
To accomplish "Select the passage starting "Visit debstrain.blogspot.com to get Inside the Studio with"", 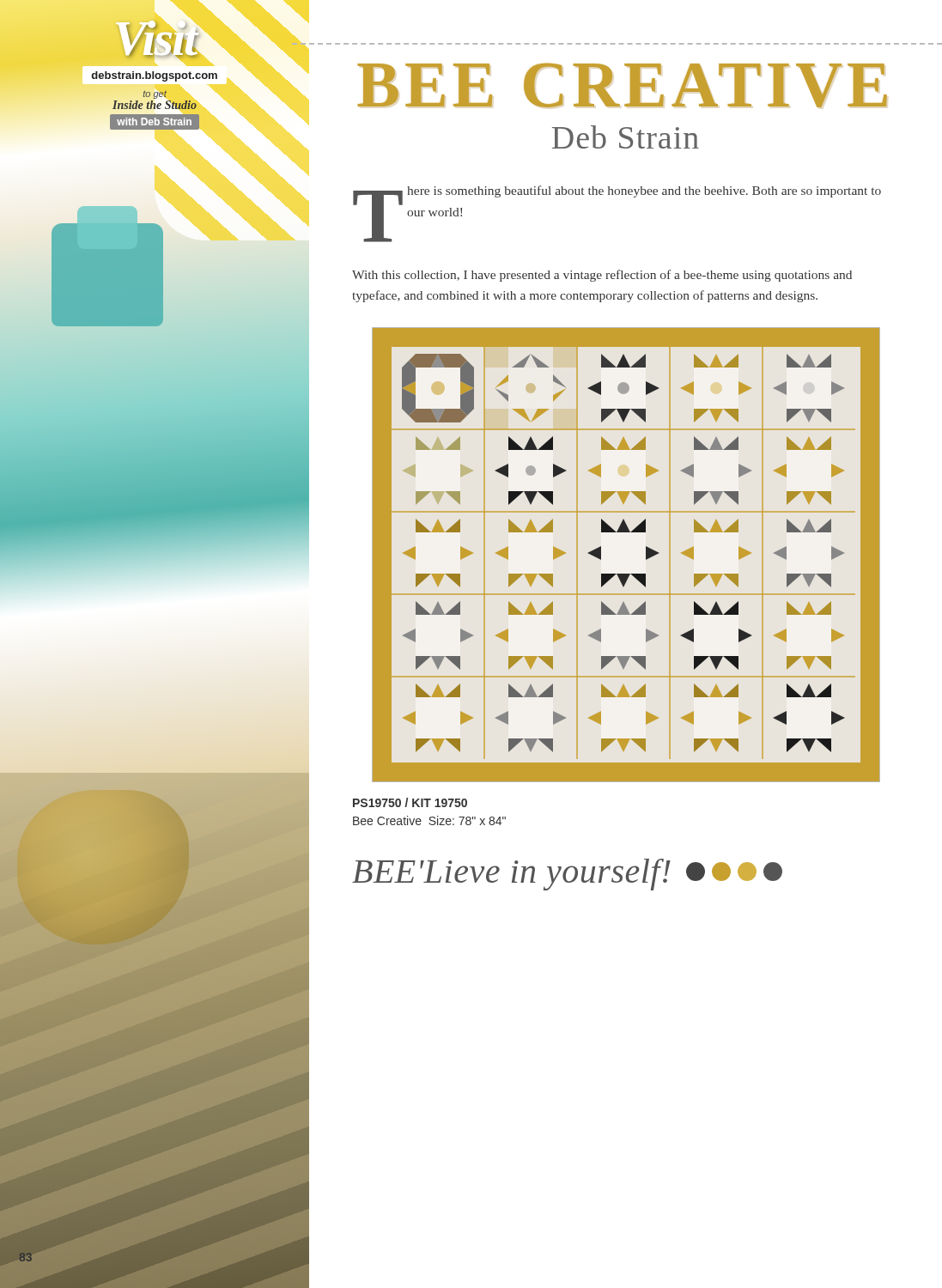I will (155, 72).
